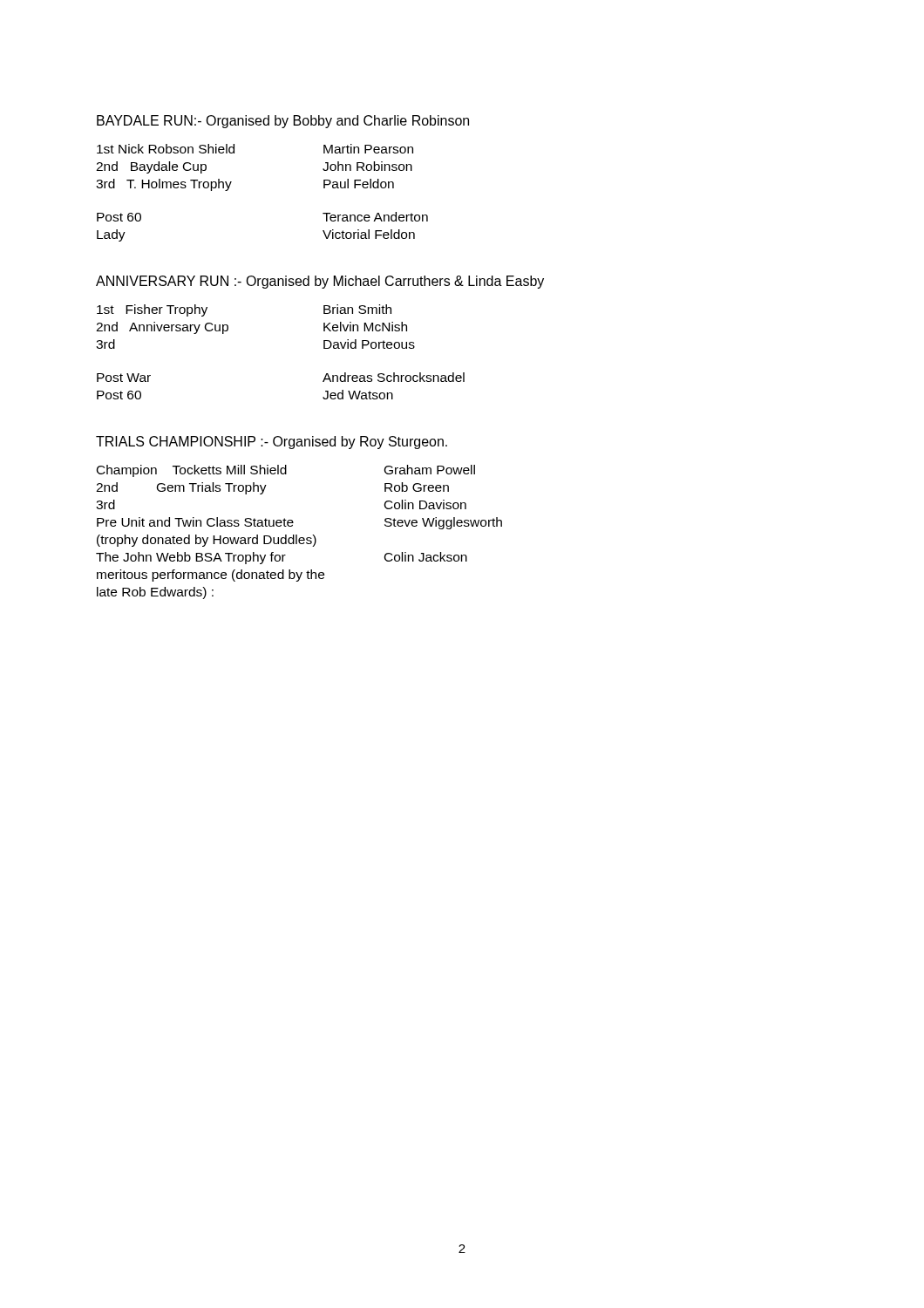Viewport: 924px width, 1308px height.
Task: Locate the text block that says "1st Fisher Trophy Brian Smith 2nd"
Action: (154, 310)
